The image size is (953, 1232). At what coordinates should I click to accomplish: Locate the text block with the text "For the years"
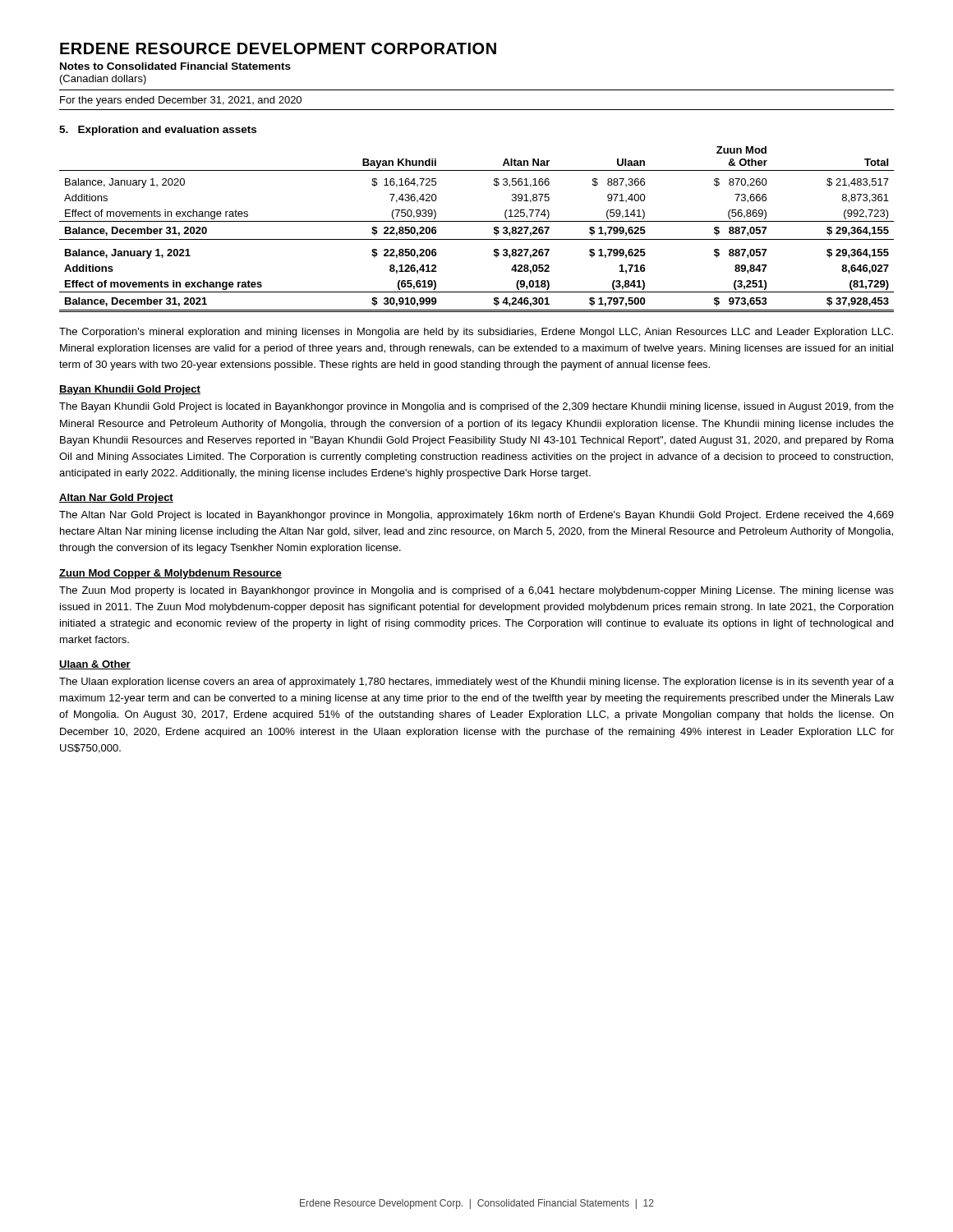[181, 100]
